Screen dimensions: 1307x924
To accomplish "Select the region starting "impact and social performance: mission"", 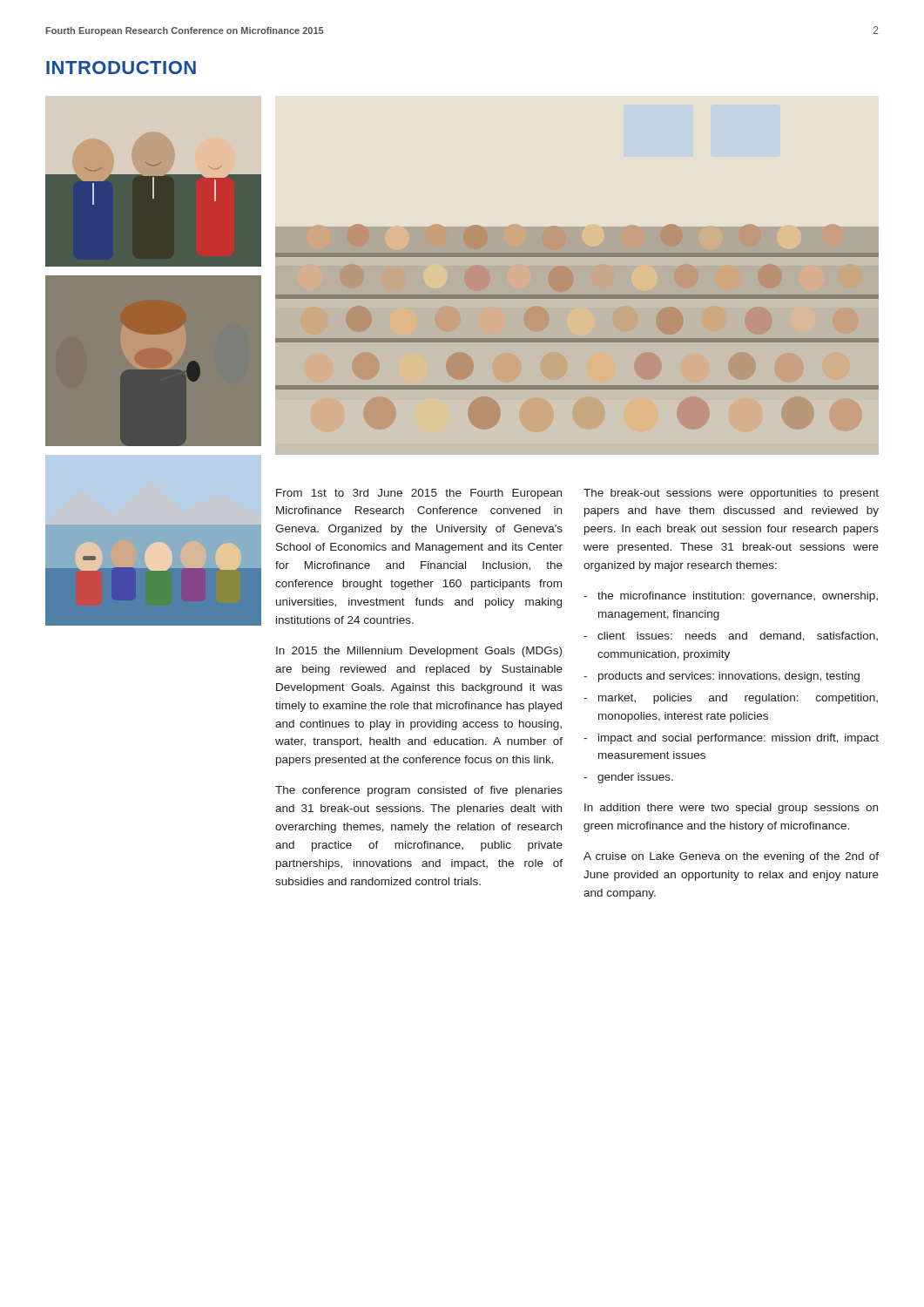I will click(x=738, y=746).
